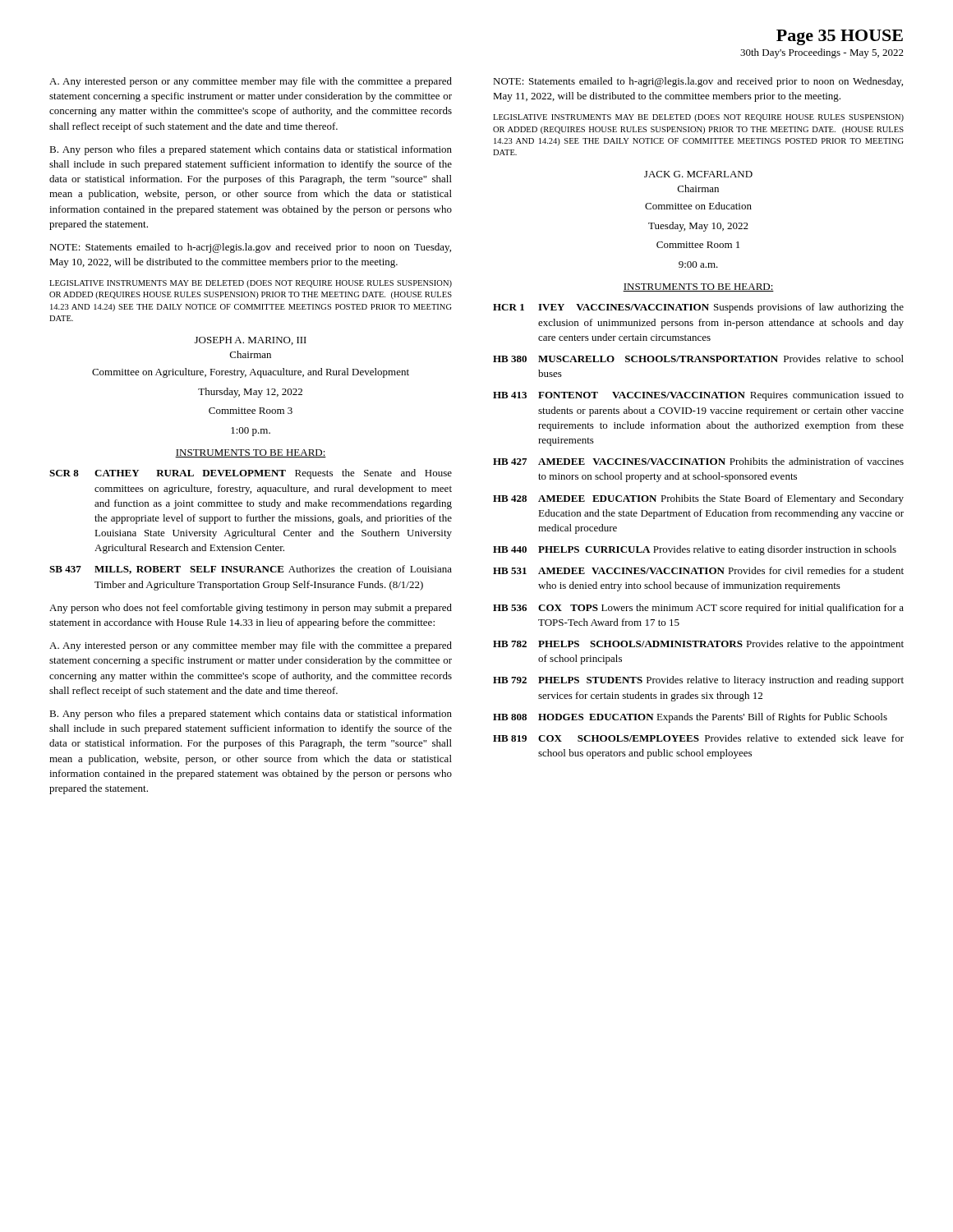Click where it says "Thursday, May 12, 2022"
Image resolution: width=953 pixels, height=1232 pixels.
click(x=251, y=391)
